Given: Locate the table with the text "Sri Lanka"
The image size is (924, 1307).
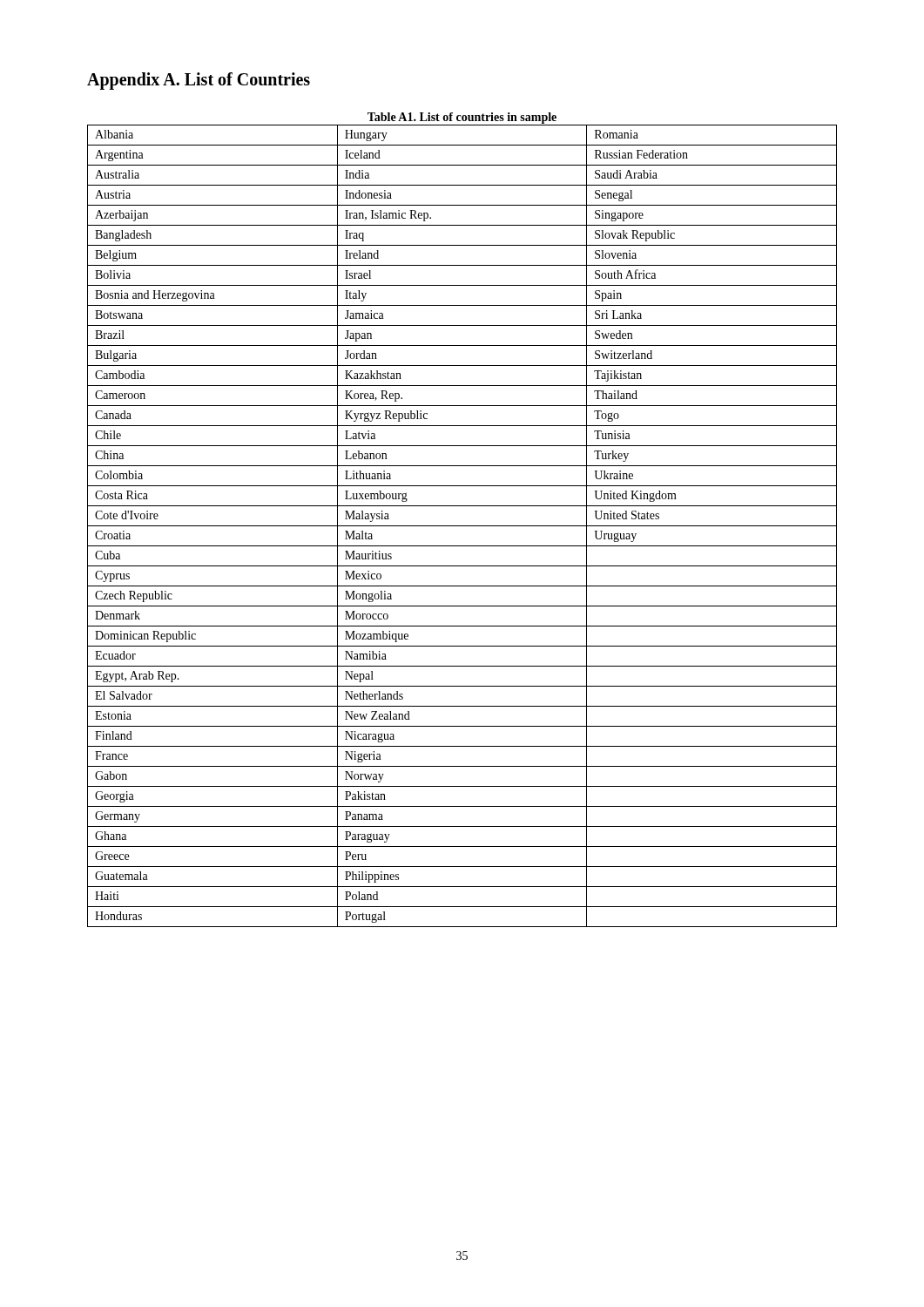Looking at the screenshot, I should (462, 526).
